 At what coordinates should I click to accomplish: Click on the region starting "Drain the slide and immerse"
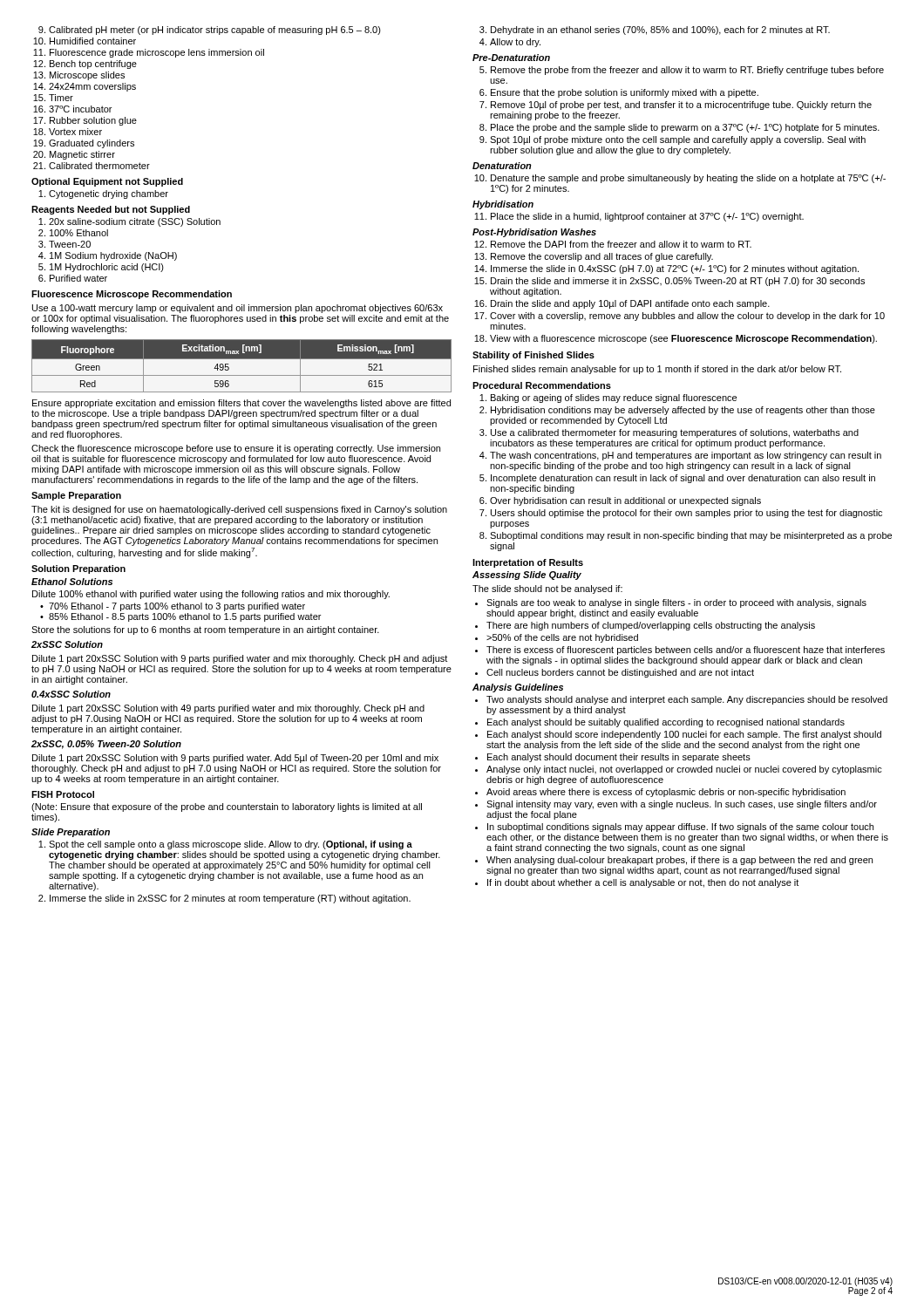click(x=691, y=286)
